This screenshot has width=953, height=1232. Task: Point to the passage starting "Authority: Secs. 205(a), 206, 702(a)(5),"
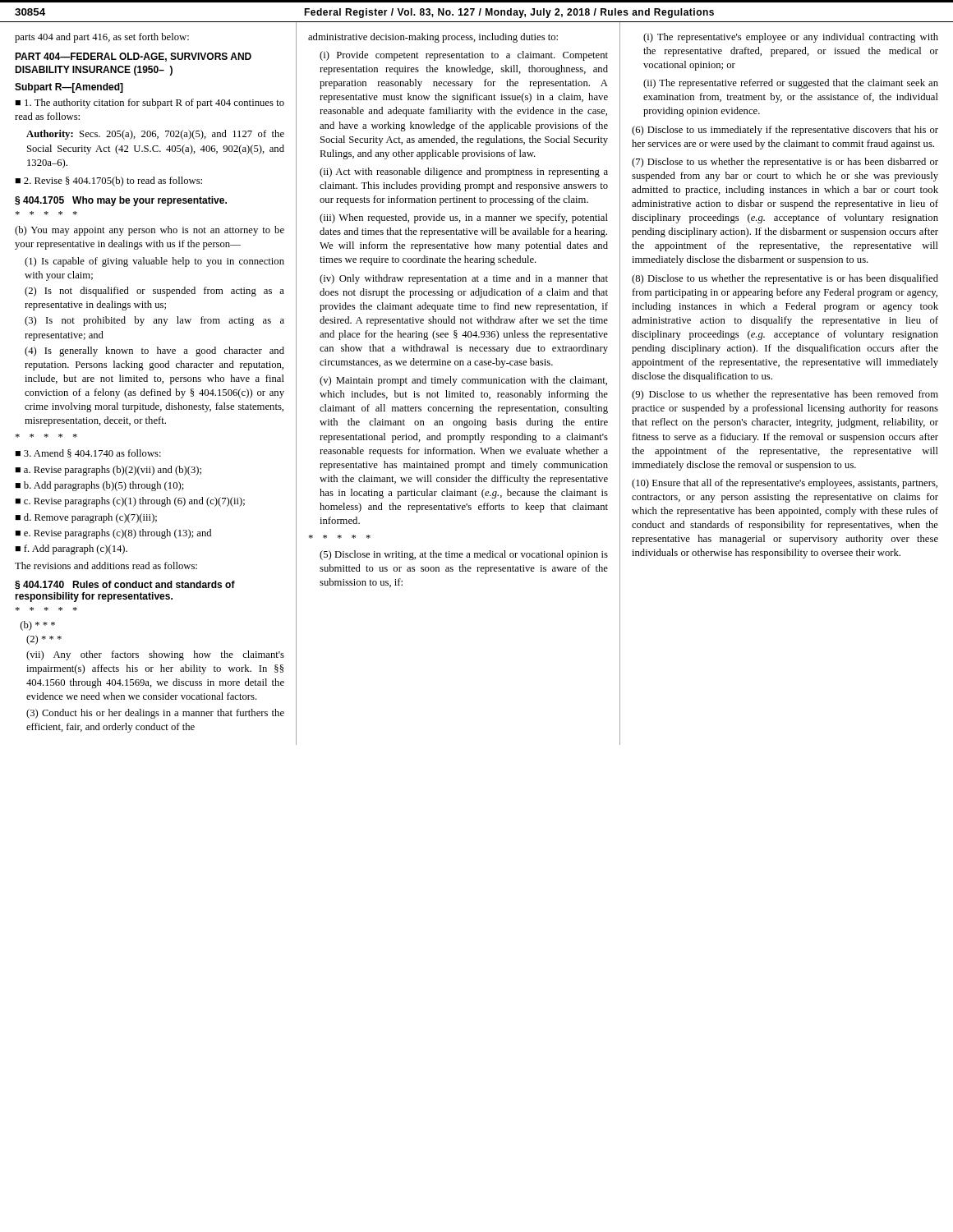[x=155, y=148]
